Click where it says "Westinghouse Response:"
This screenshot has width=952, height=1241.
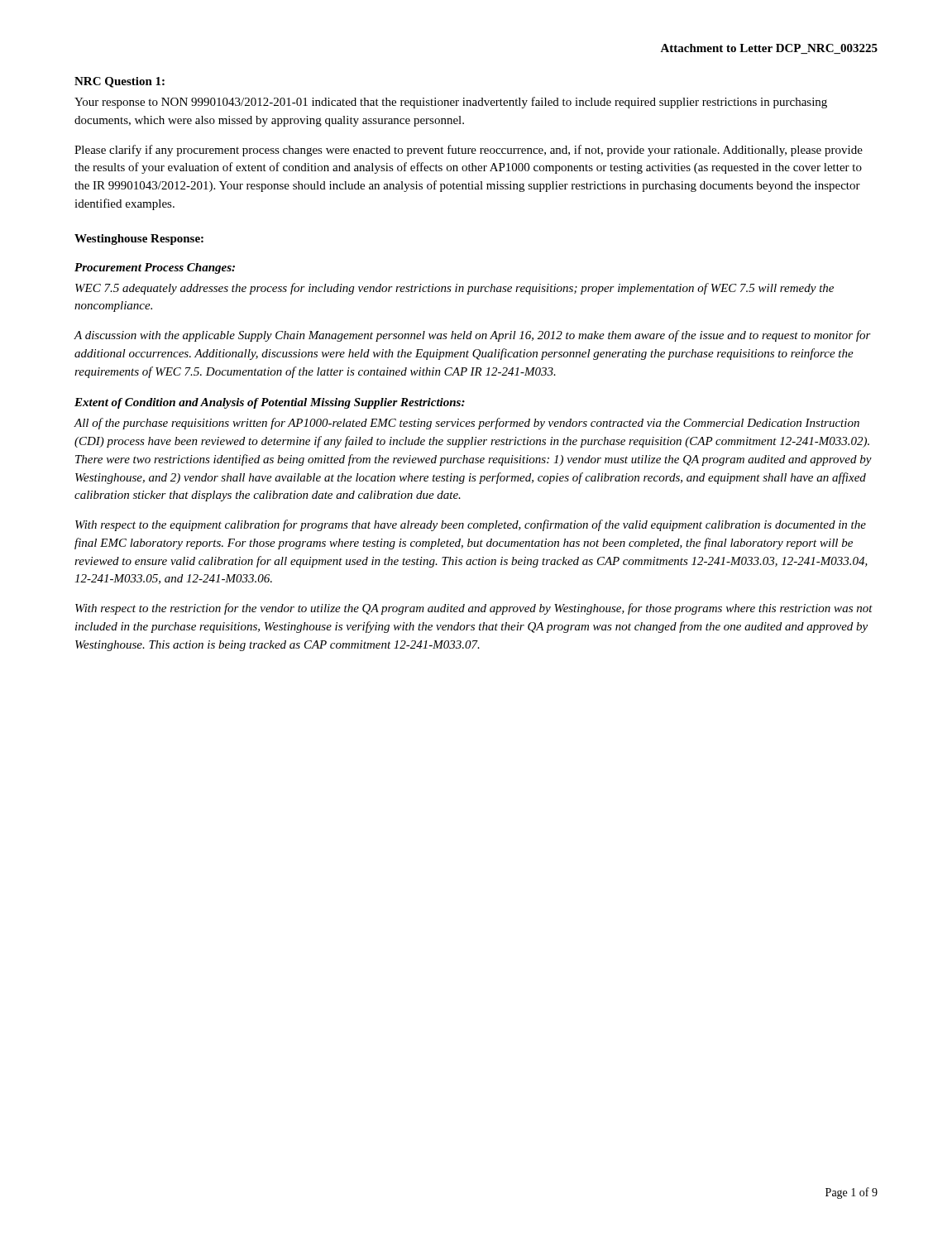[139, 238]
